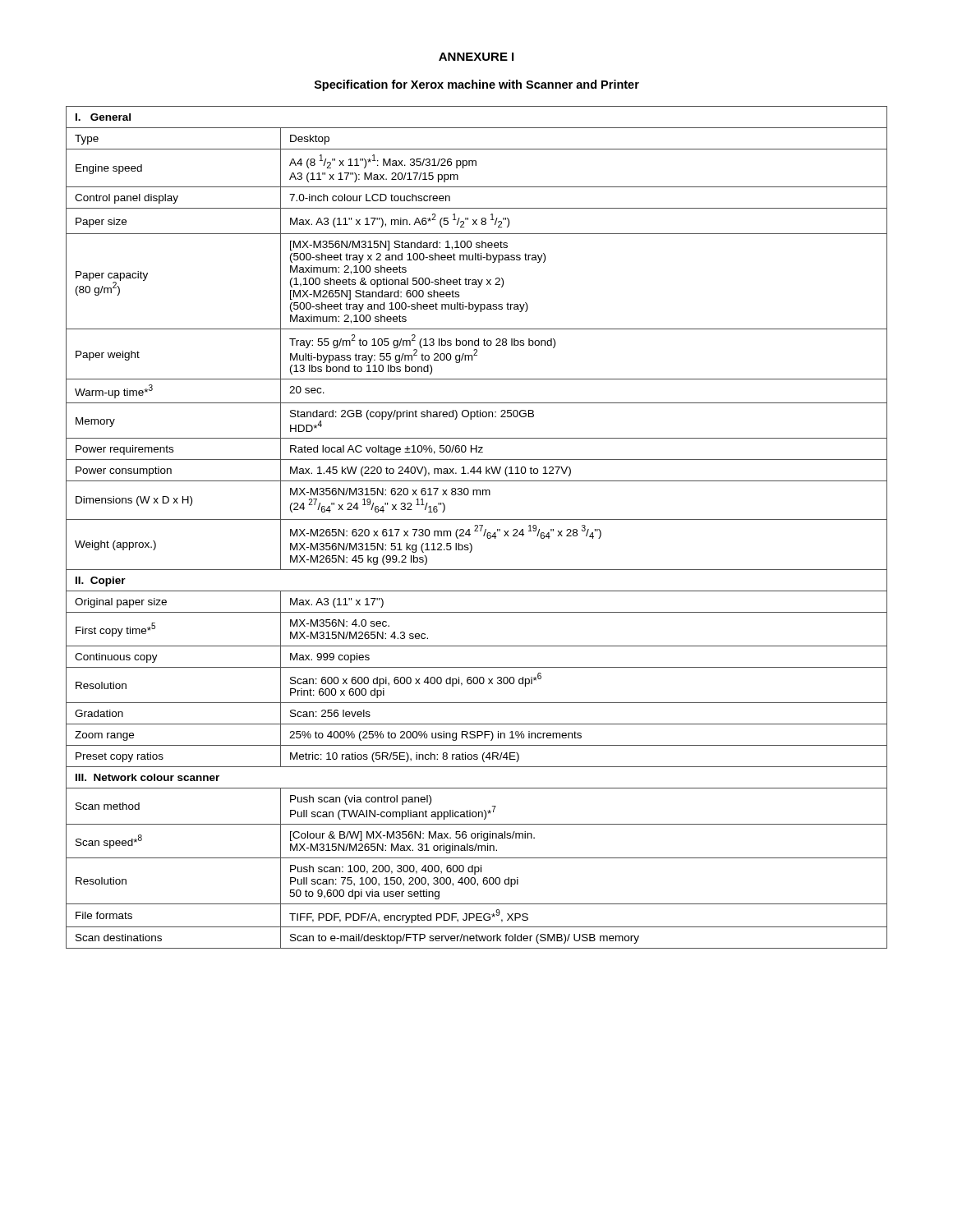Screen dimensions: 1232x953
Task: Where does it say "ANNEXURE I"?
Action: coord(476,56)
